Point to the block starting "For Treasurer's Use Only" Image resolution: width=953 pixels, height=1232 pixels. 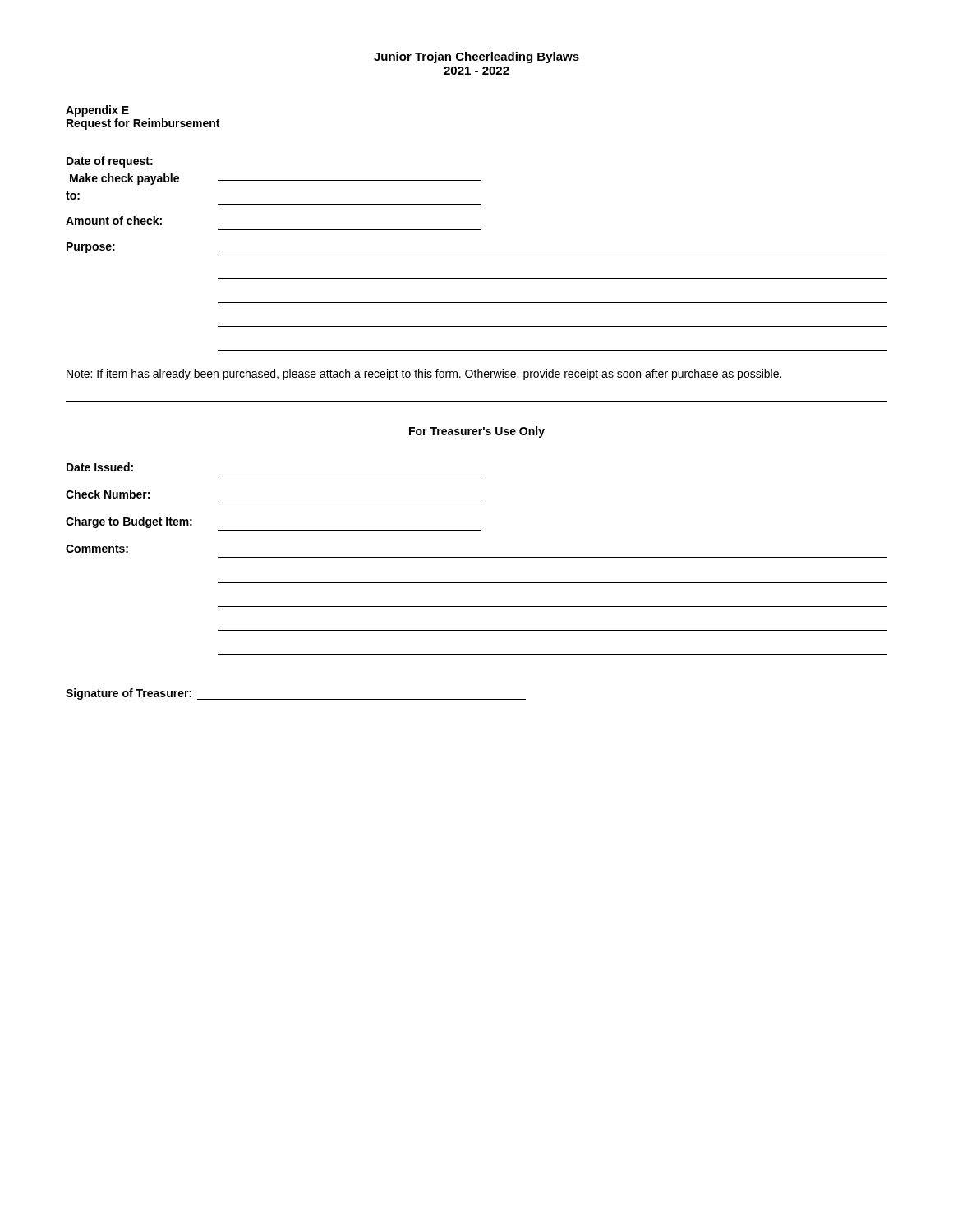(476, 431)
